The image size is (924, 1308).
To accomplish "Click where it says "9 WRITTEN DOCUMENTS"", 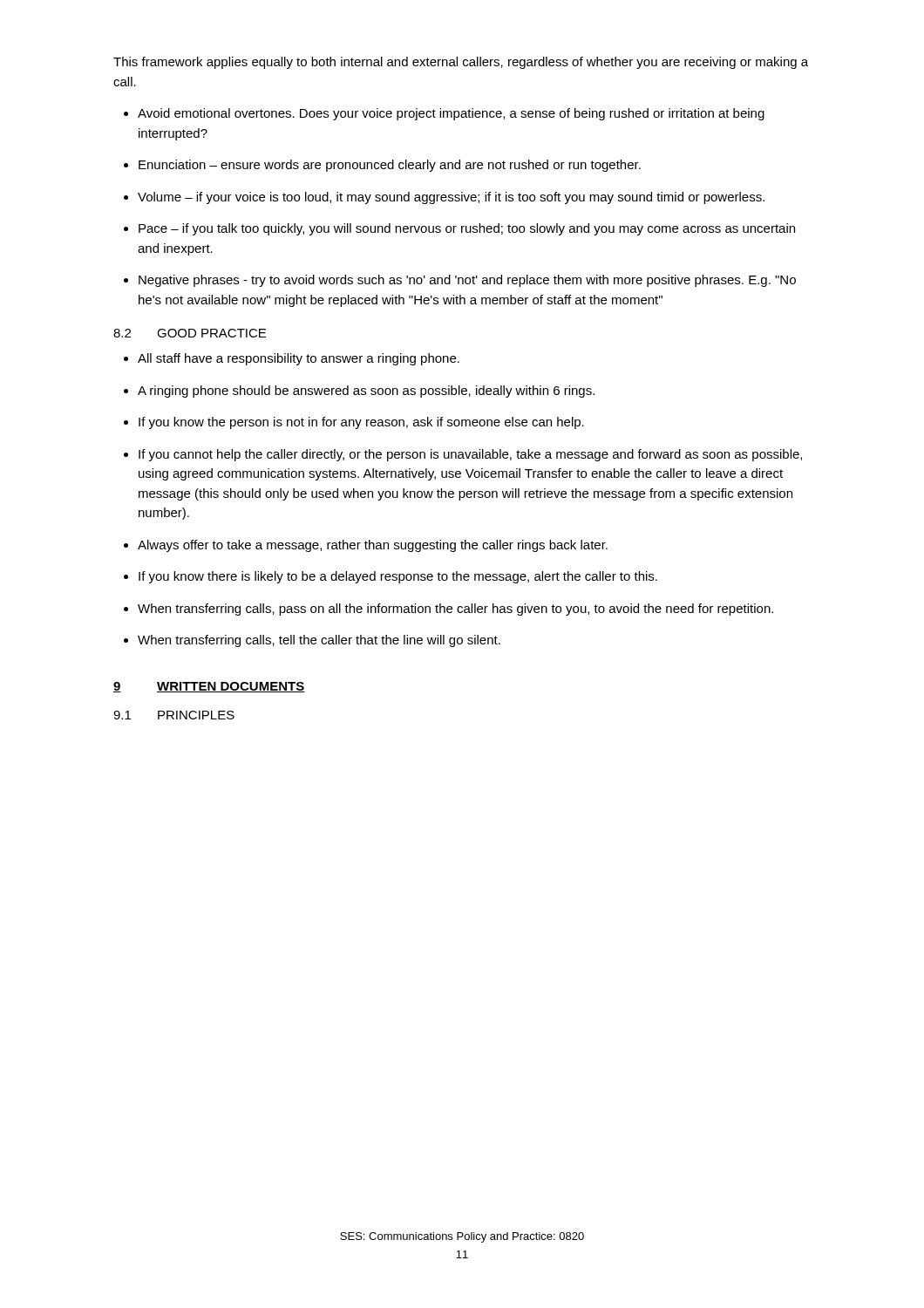I will 209,685.
